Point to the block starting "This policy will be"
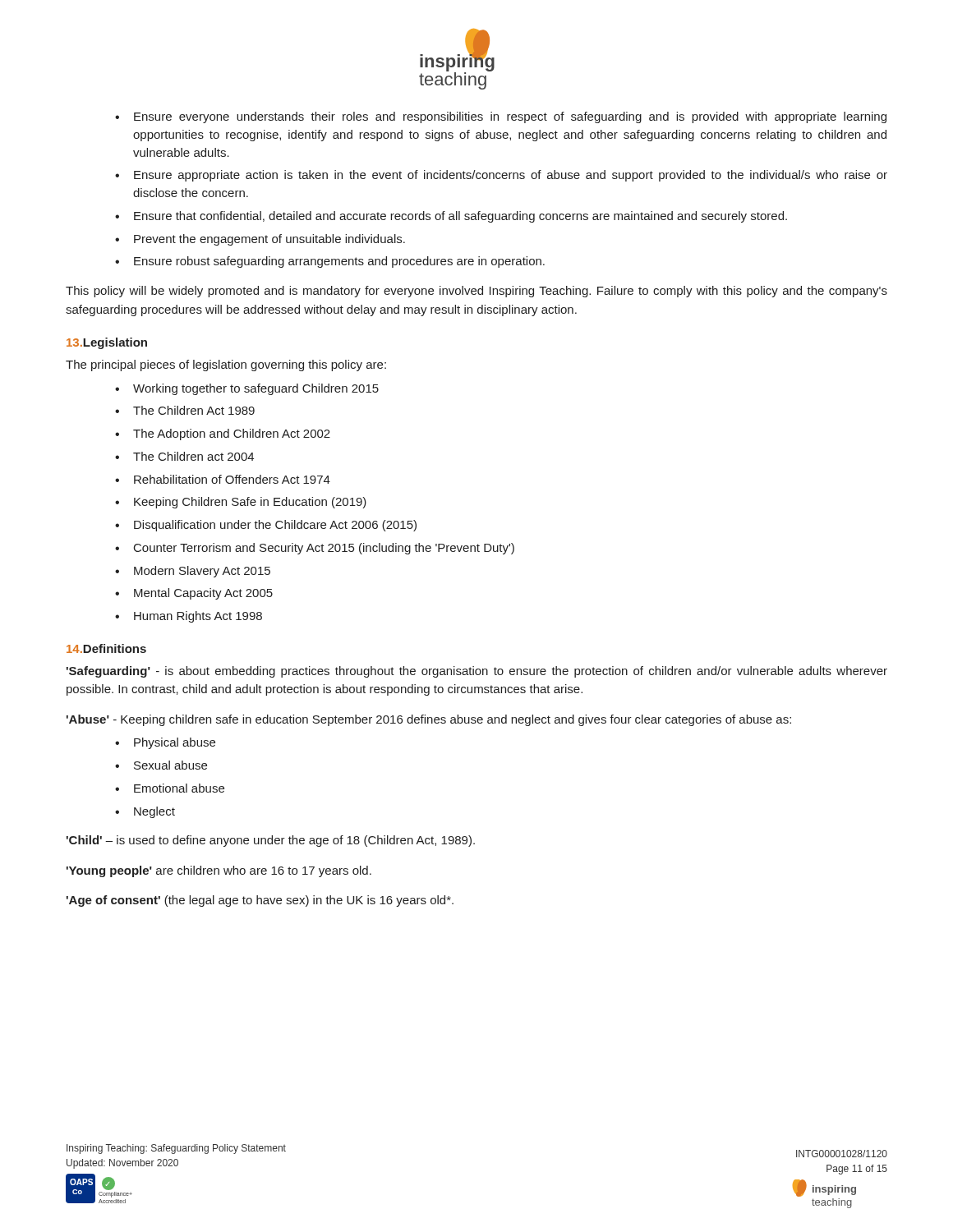 click(x=476, y=300)
